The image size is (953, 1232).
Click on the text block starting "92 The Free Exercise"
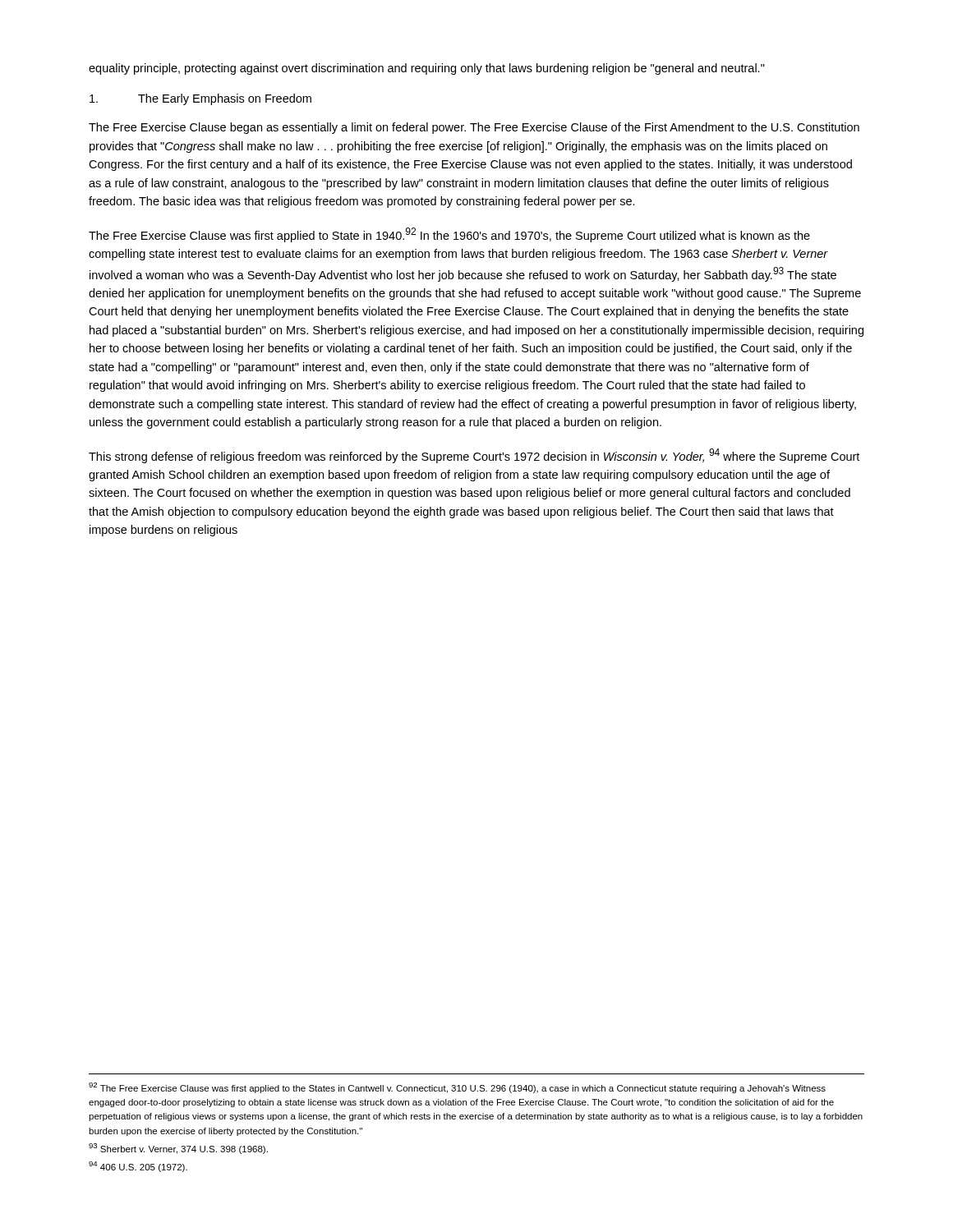(476, 1108)
